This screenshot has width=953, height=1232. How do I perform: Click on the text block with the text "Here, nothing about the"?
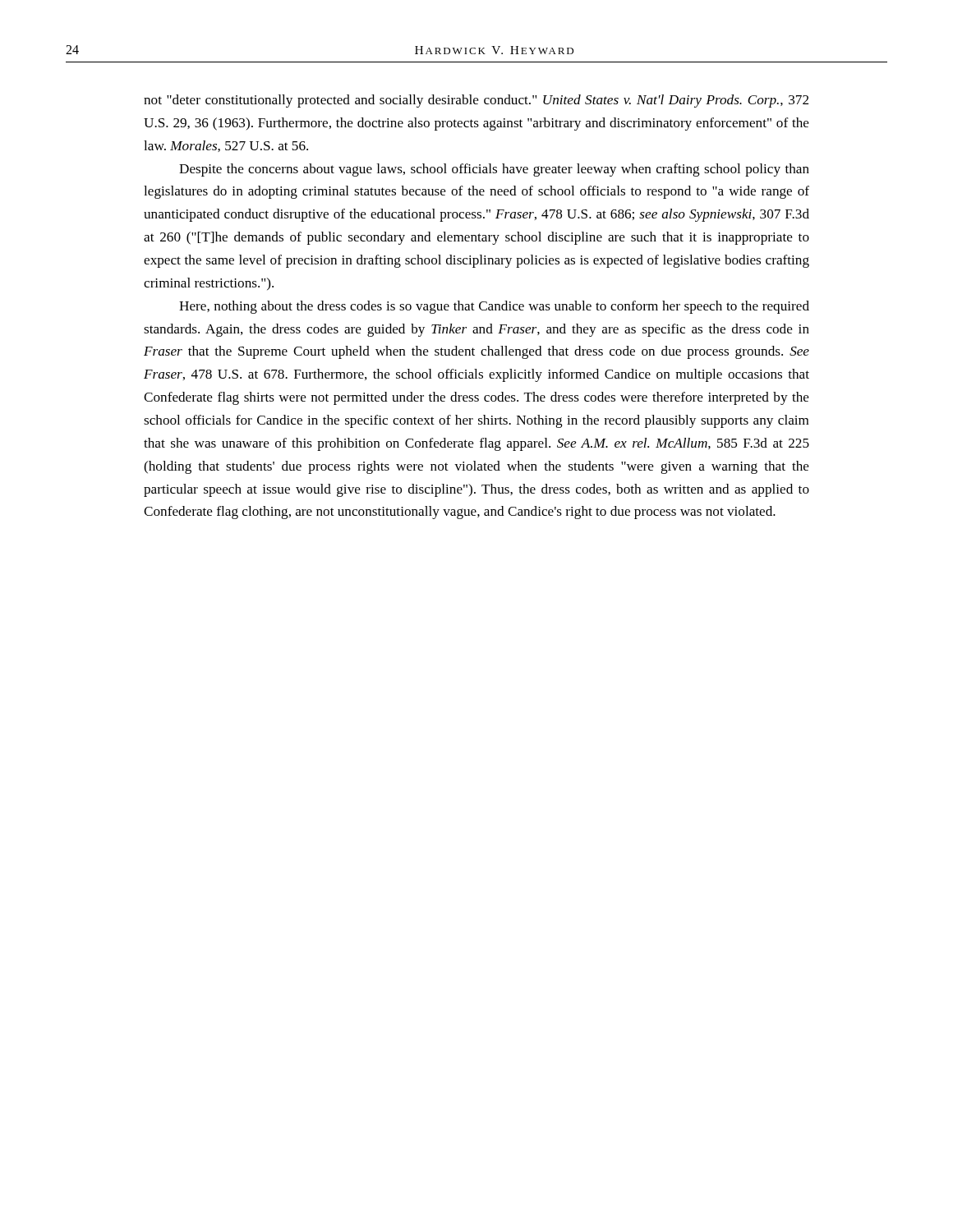tap(476, 409)
